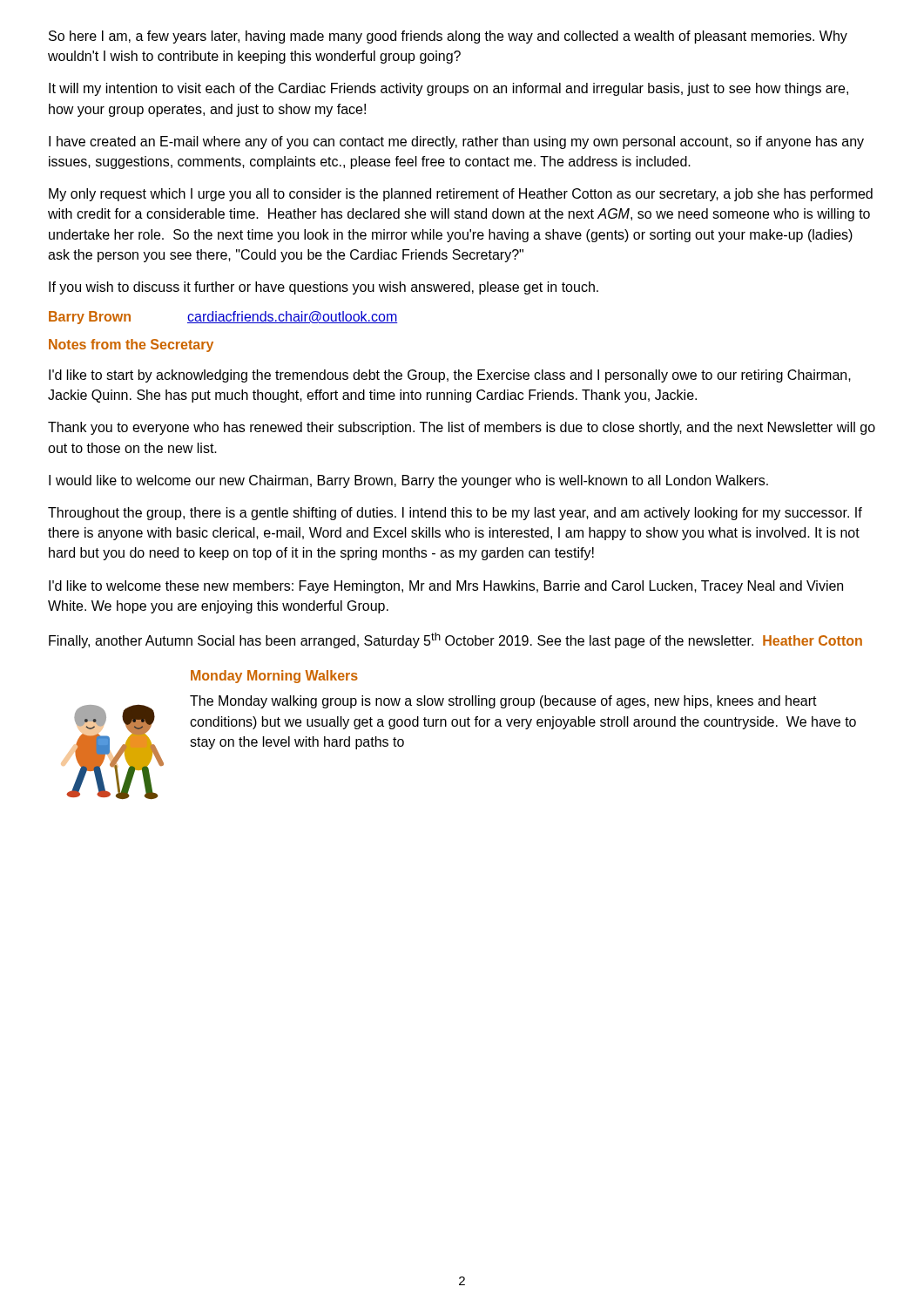Click the passage that begins "It will my intention"
924x1307 pixels.
(x=462, y=99)
